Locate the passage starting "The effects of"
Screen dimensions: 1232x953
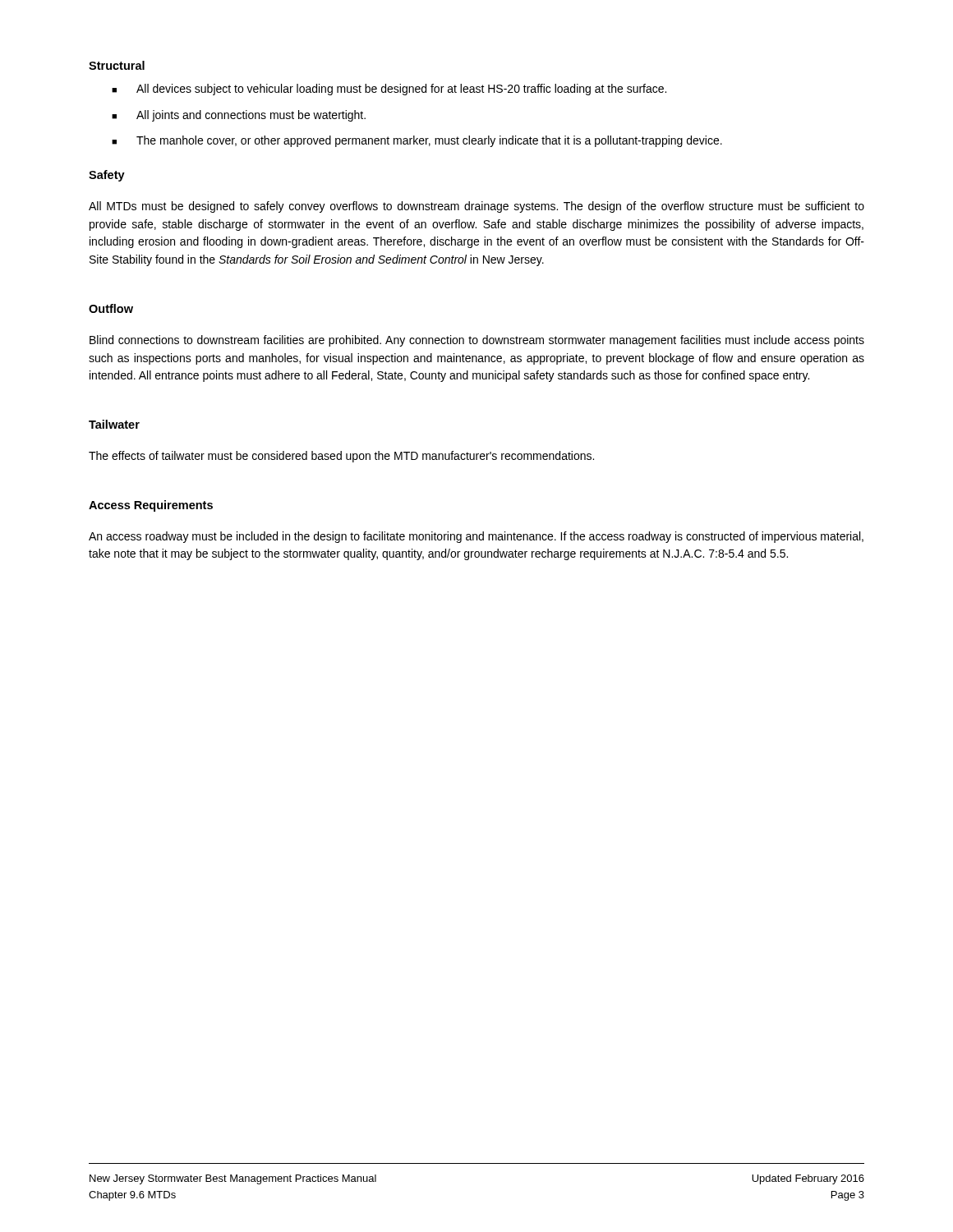click(x=342, y=456)
